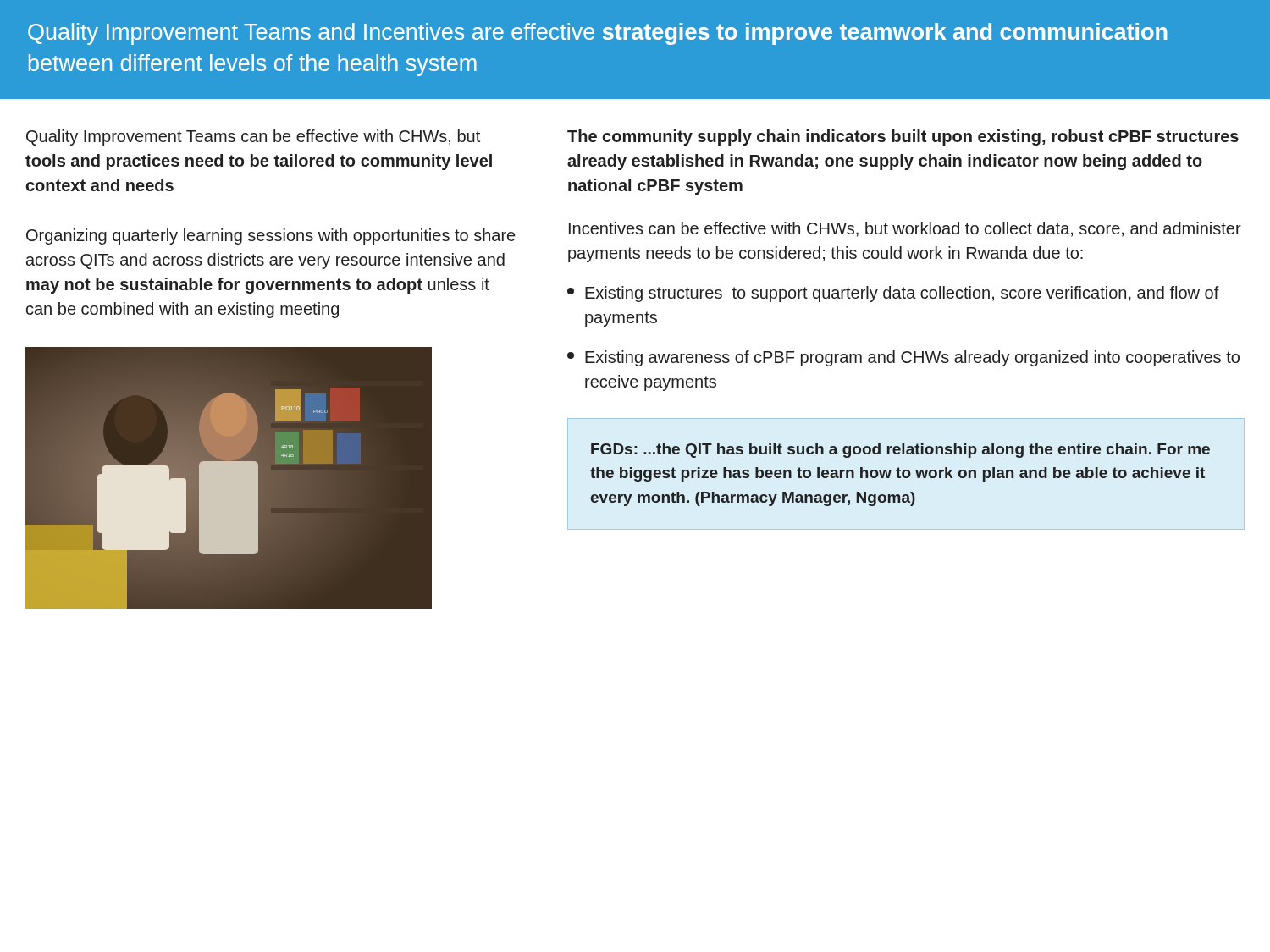Select the text block that reads "Quality Improvement Teams can be effective"
The image size is (1270, 952).
click(259, 160)
